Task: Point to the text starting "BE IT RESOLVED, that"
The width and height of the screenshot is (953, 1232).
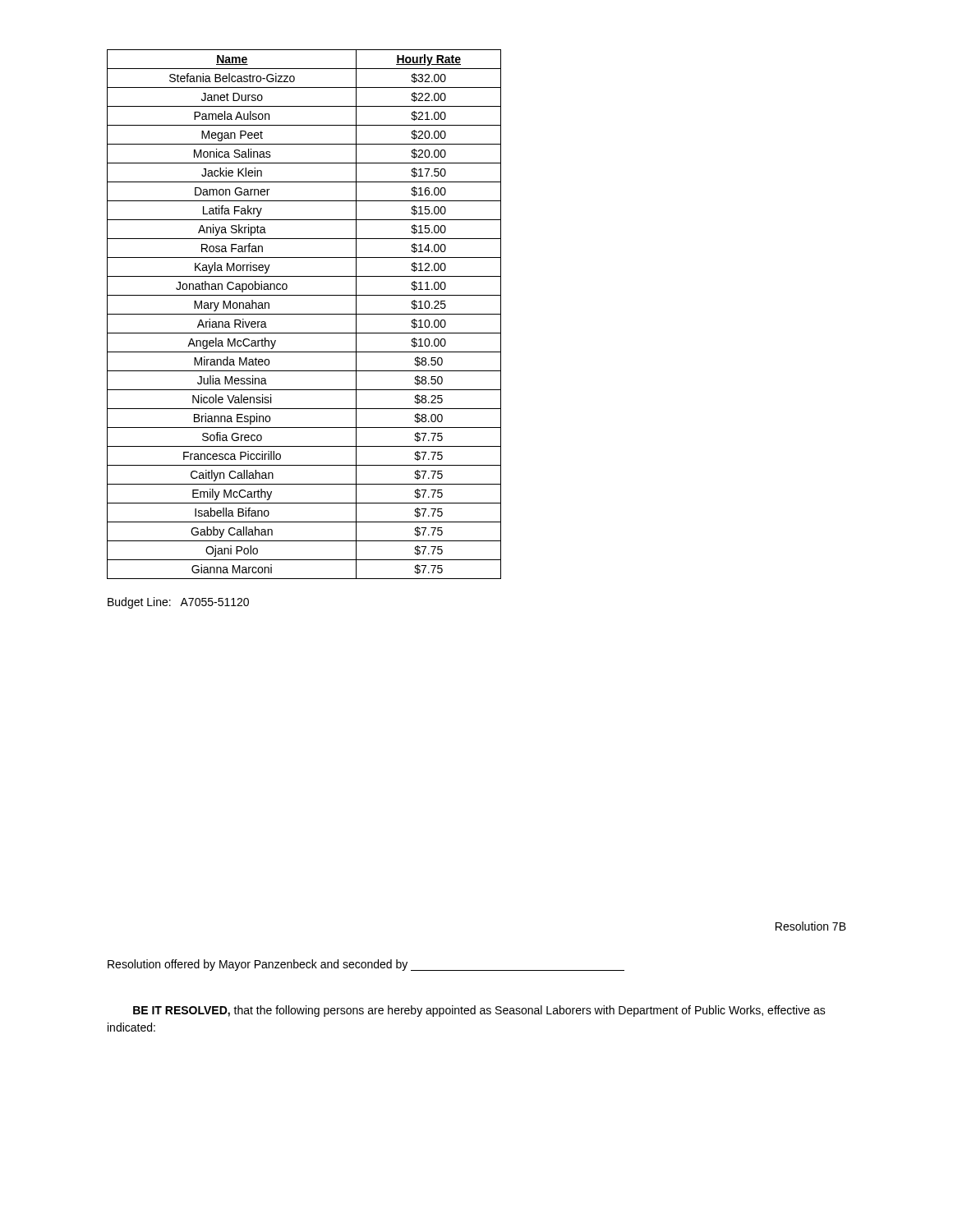Action: coord(466,1019)
